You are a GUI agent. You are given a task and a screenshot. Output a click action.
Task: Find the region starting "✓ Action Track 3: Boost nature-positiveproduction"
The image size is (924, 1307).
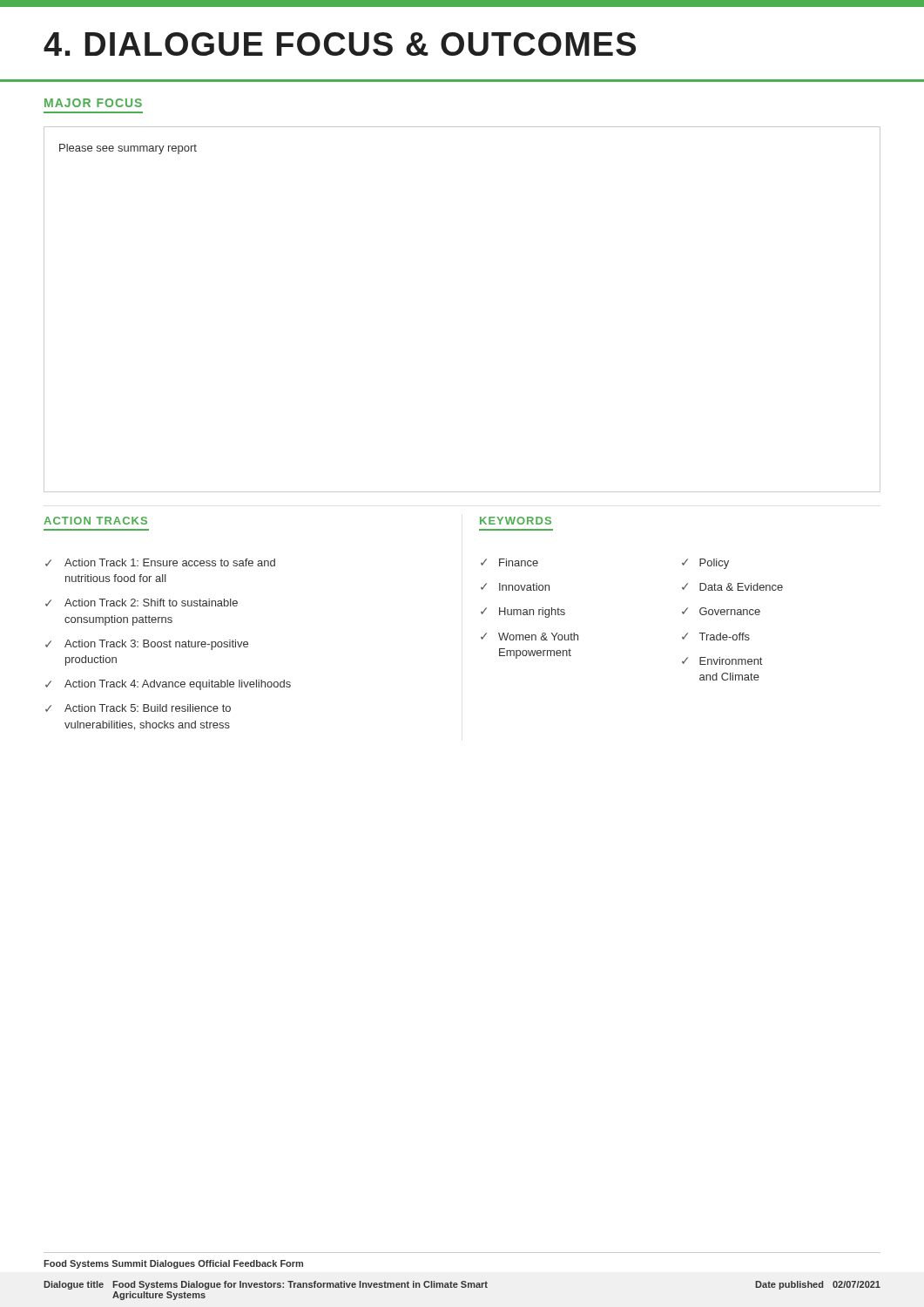[x=146, y=652]
